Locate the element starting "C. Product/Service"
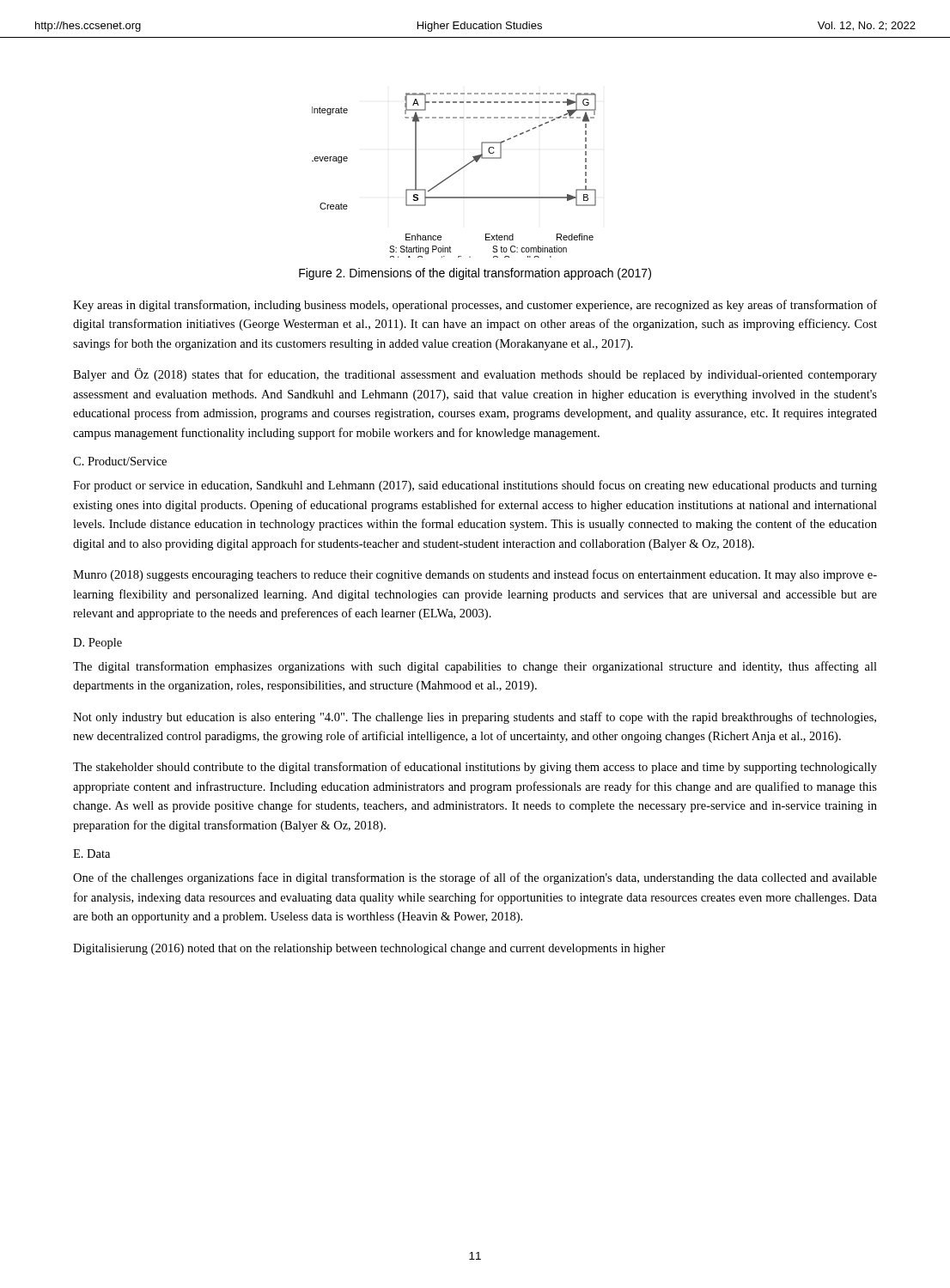The image size is (950, 1288). pos(120,461)
